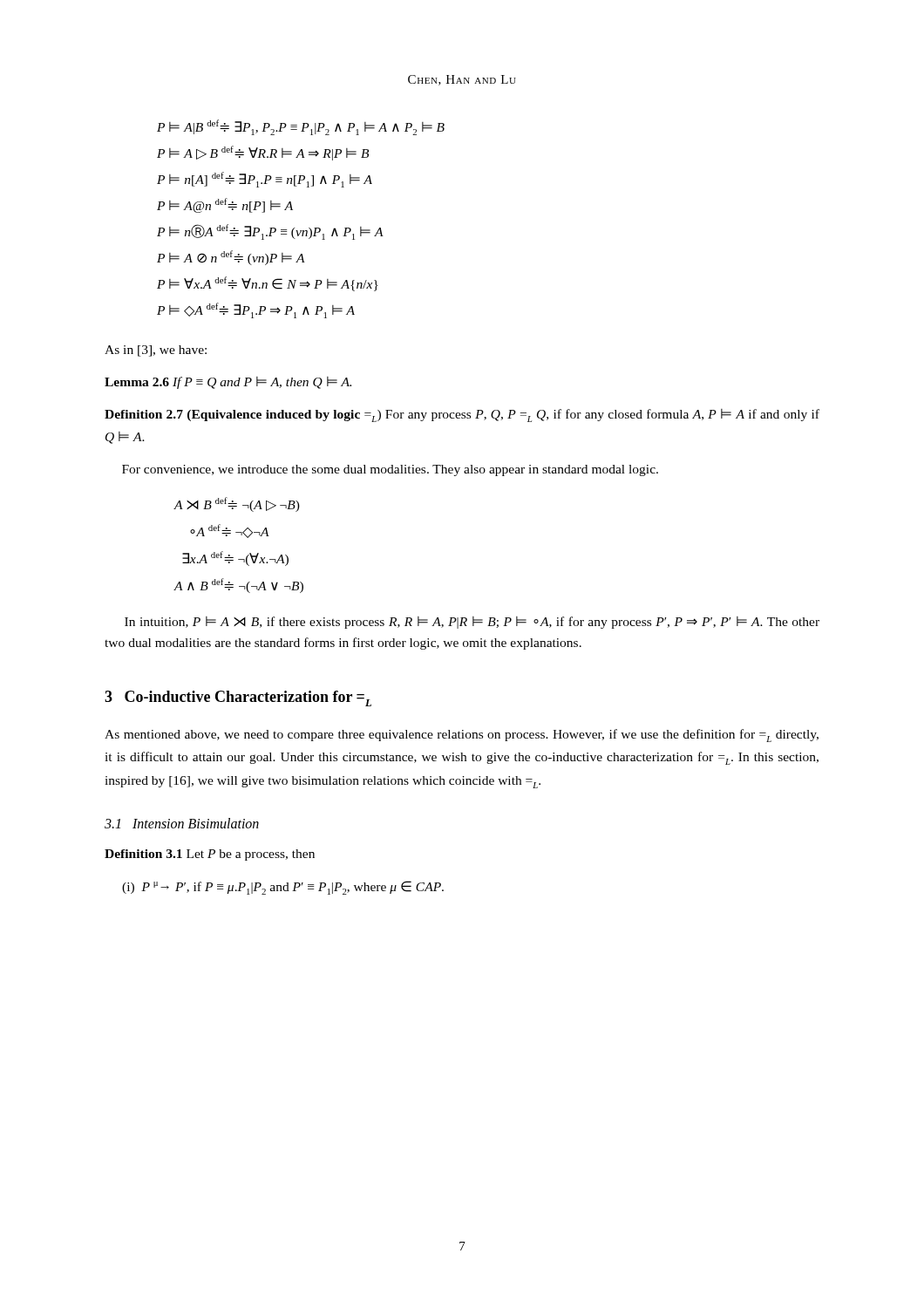Locate the block of text that opens with "(i) P μ→ P′, if"

pyautogui.click(x=283, y=887)
